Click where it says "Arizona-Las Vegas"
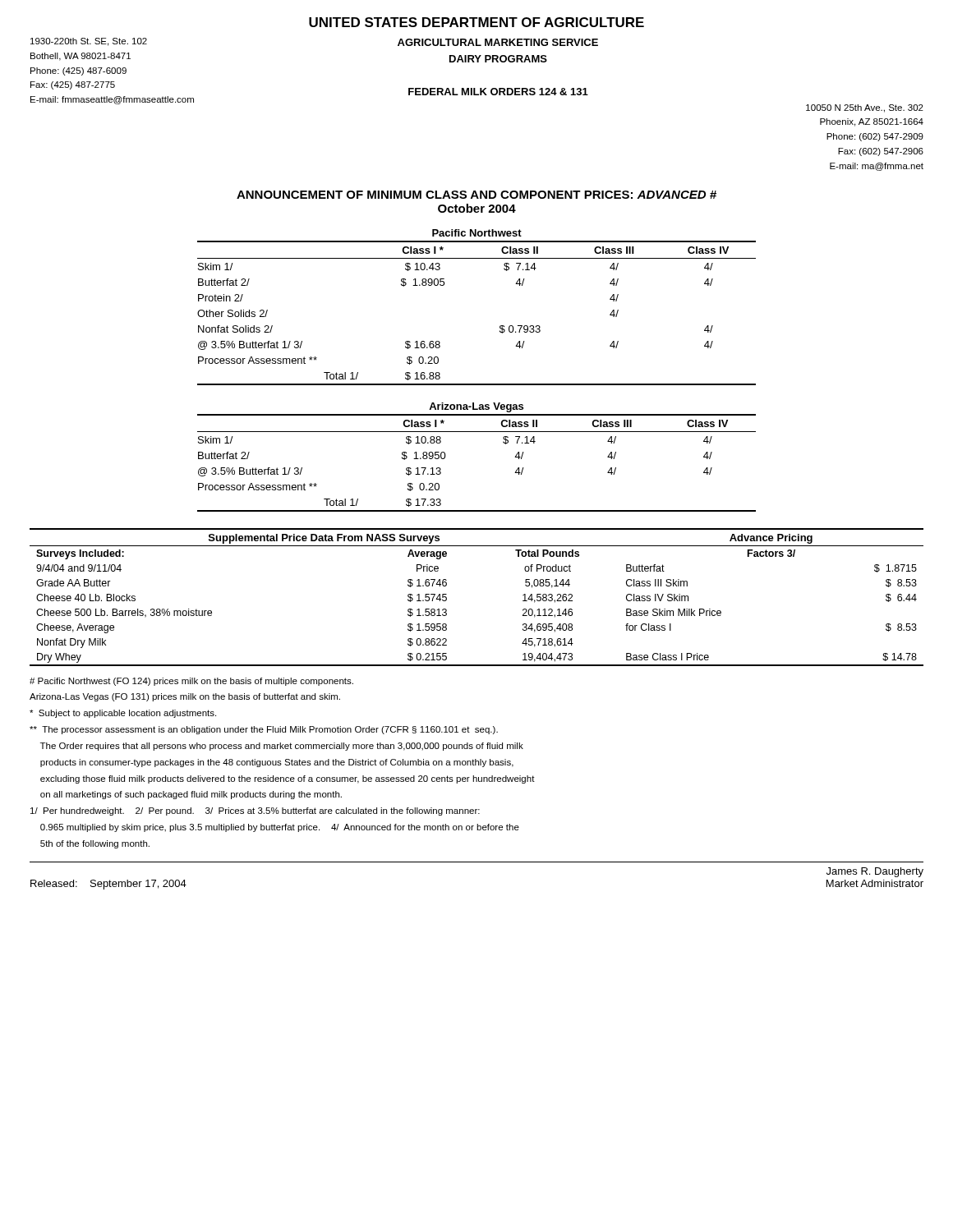 click(x=476, y=406)
